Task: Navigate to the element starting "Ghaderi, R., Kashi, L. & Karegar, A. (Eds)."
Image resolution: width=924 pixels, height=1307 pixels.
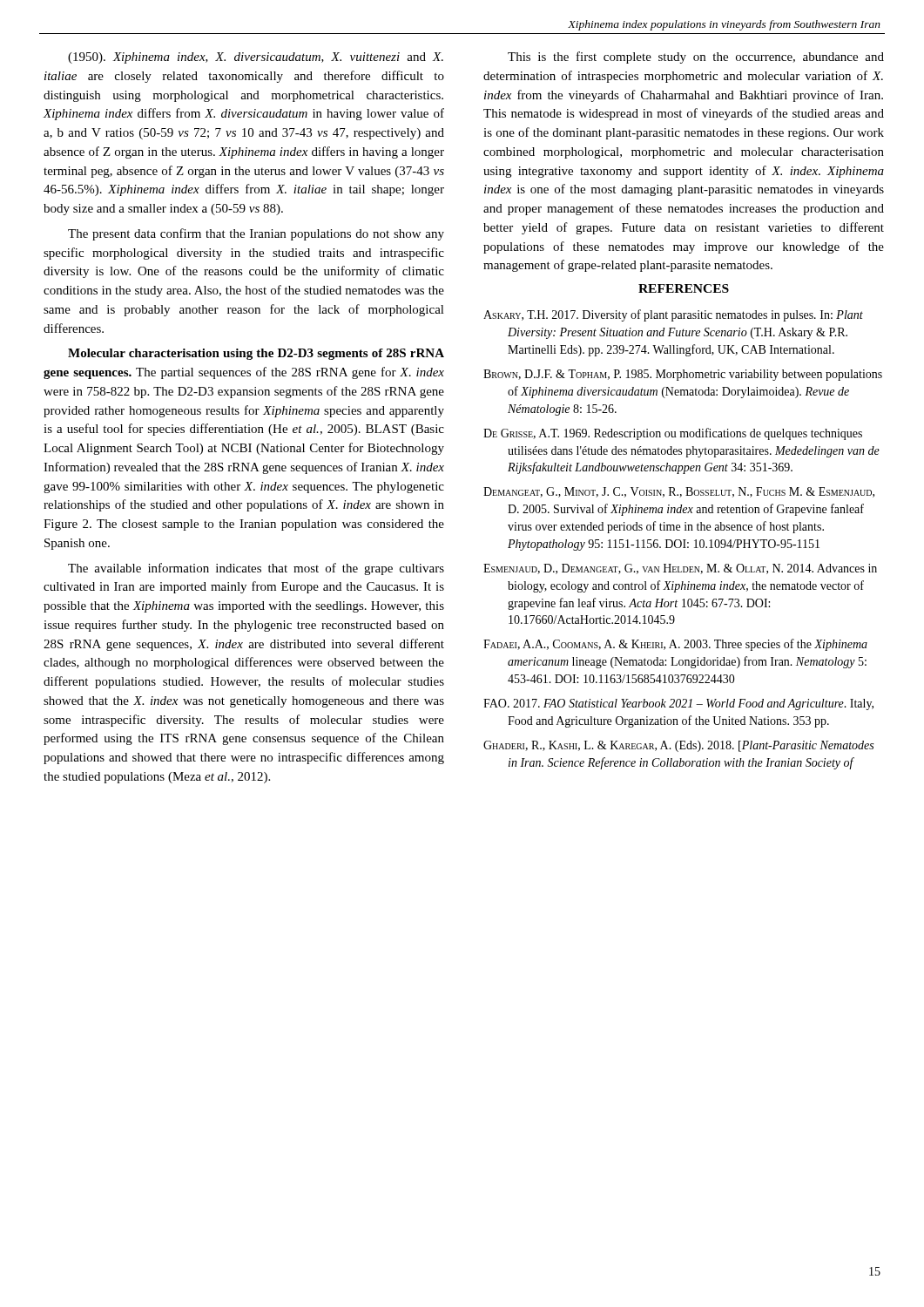Action: pos(679,754)
